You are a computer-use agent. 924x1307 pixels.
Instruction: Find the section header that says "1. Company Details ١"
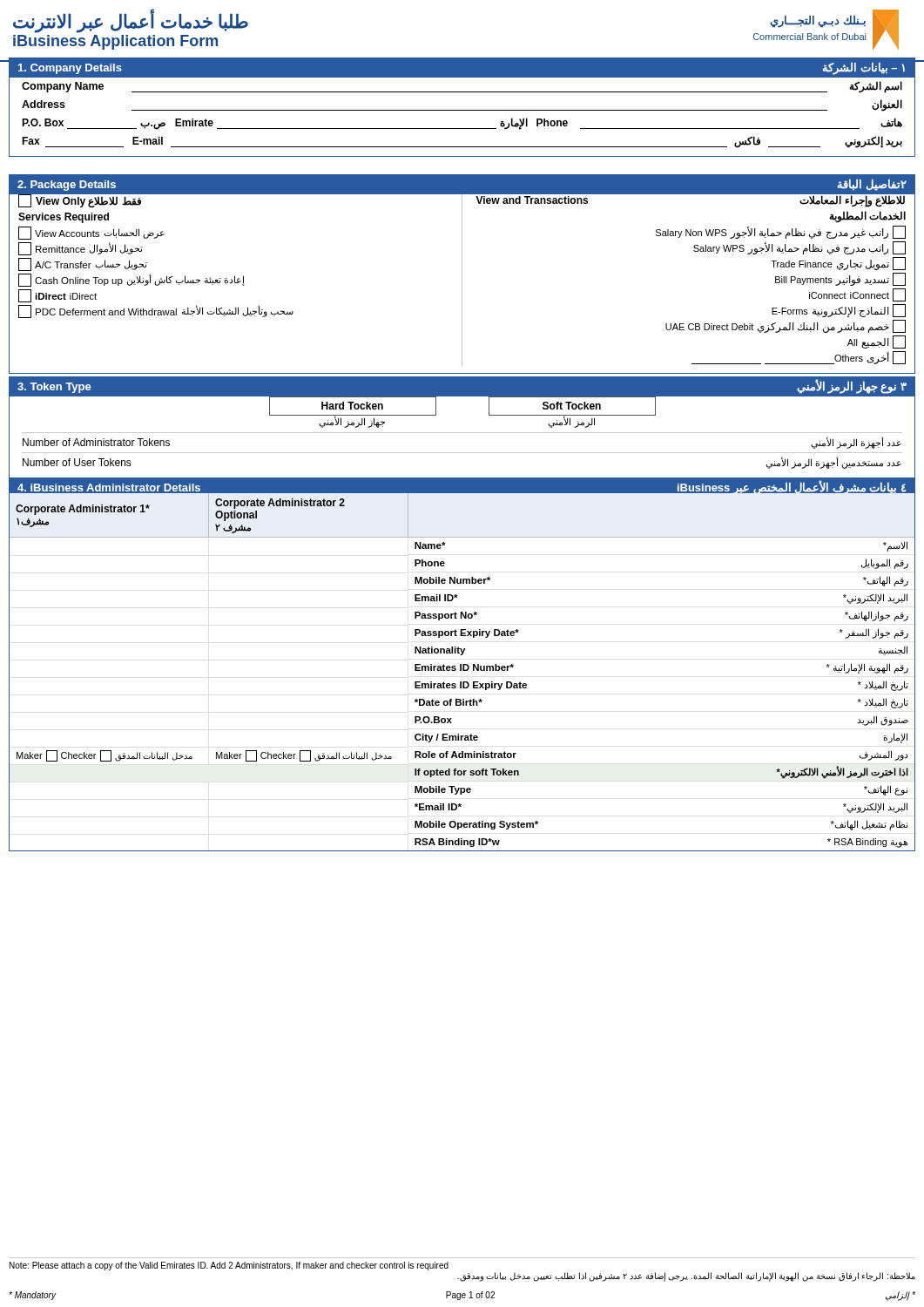[x=462, y=68]
